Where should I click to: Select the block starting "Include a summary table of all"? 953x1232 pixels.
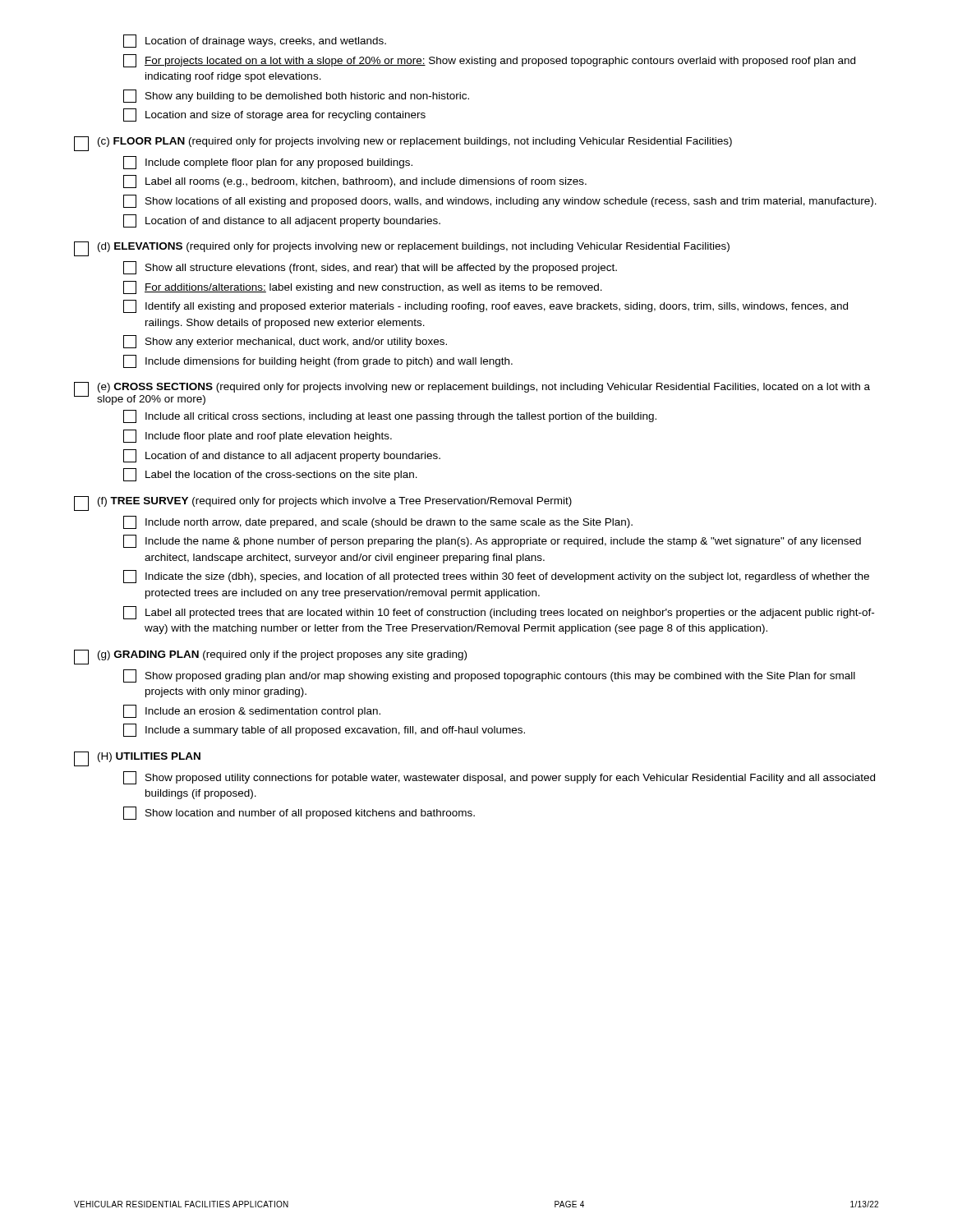pos(501,730)
